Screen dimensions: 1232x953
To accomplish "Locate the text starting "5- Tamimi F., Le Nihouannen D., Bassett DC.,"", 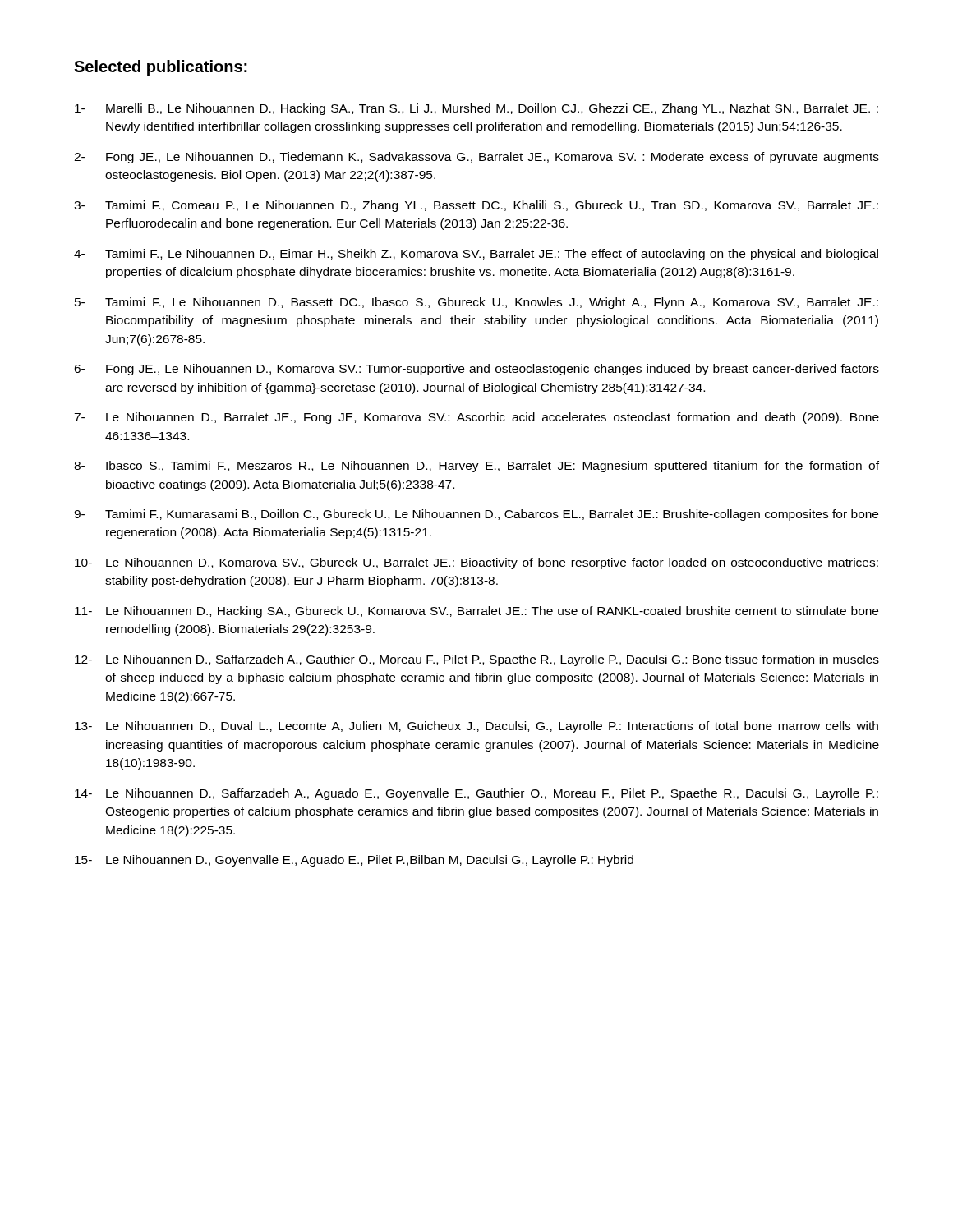I will 476,321.
